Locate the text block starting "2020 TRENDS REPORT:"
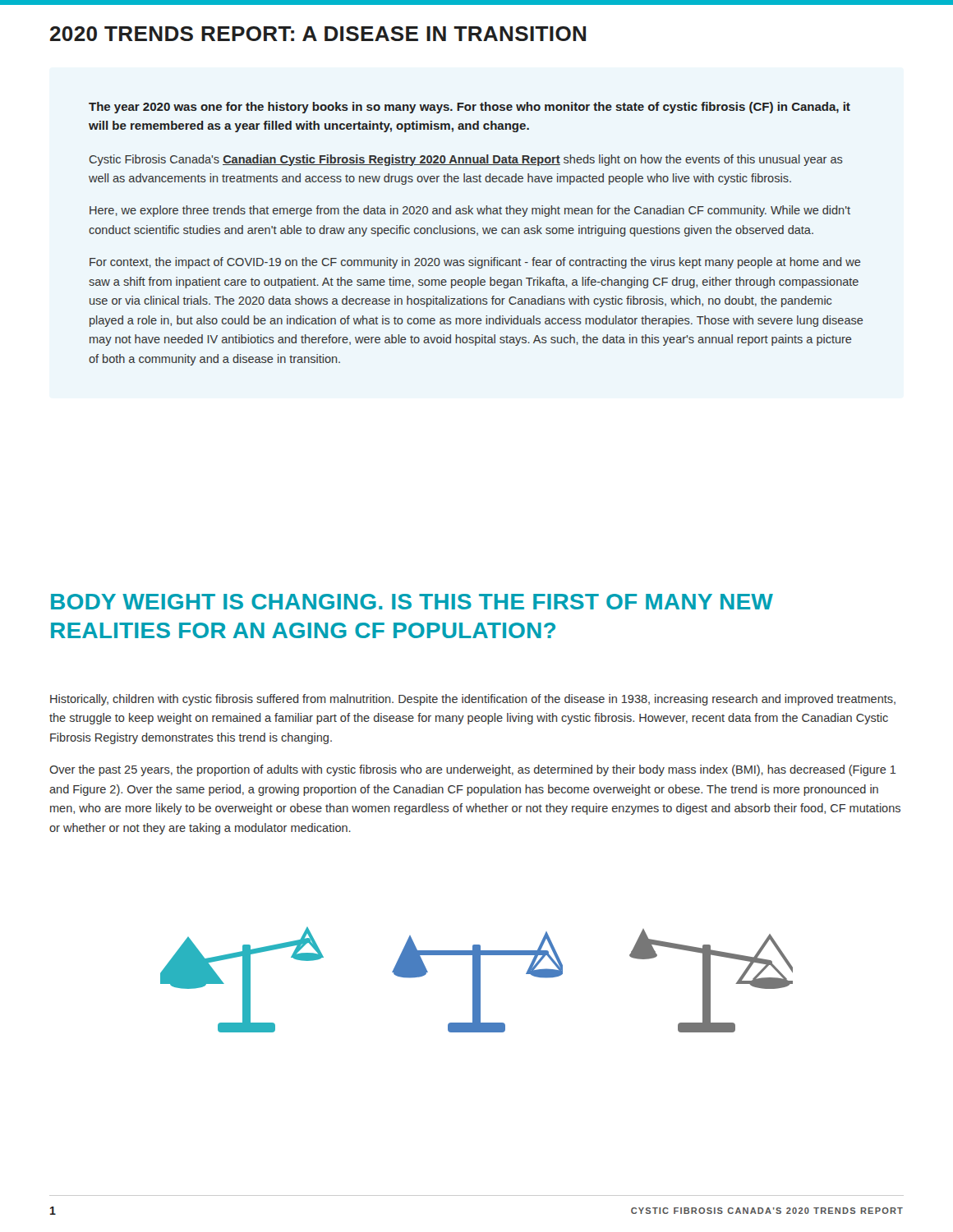This screenshot has height=1232, width=953. [318, 34]
